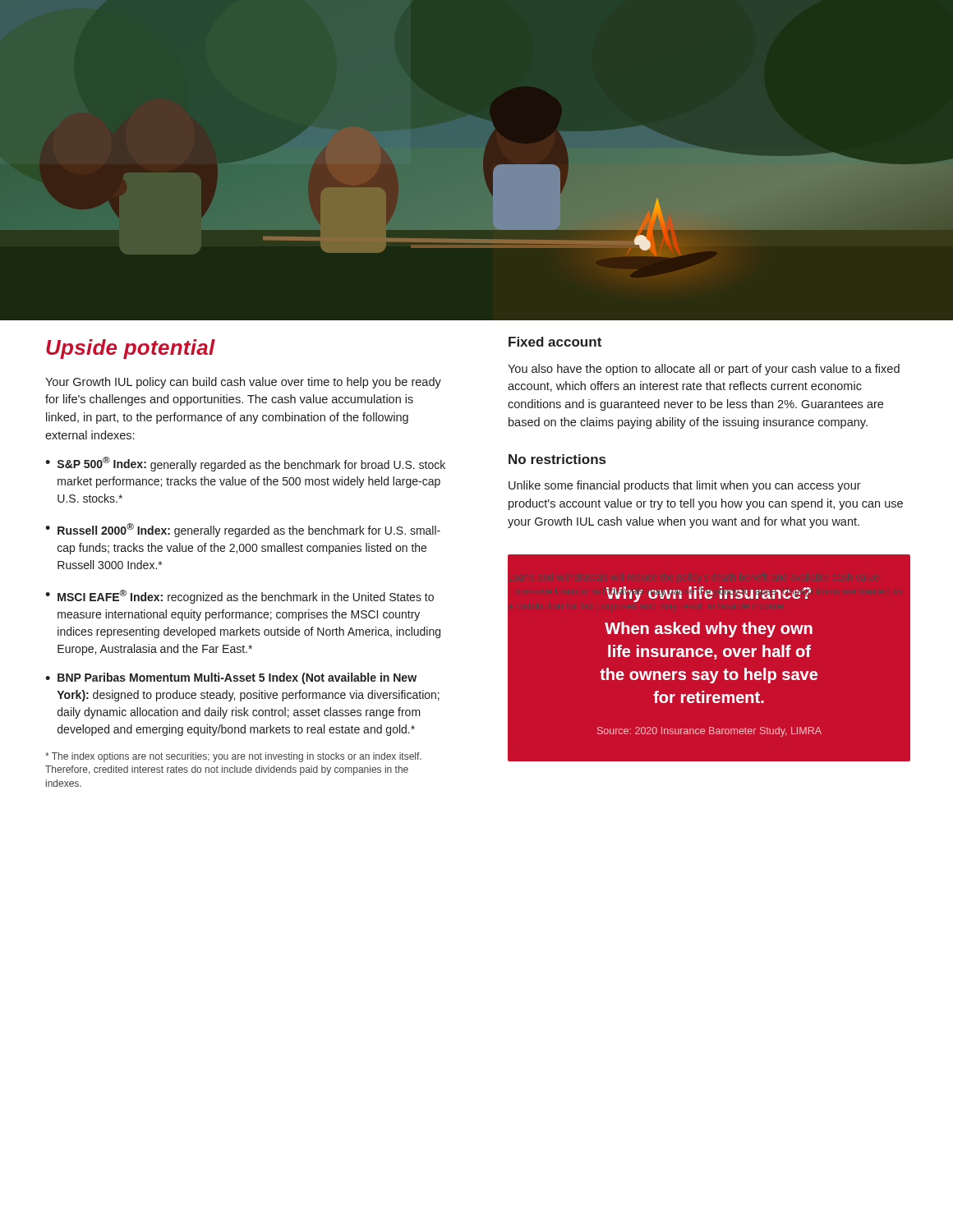Locate the block of text that opens with "You also have the option to"
This screenshot has height=1232, width=953.
coord(704,395)
